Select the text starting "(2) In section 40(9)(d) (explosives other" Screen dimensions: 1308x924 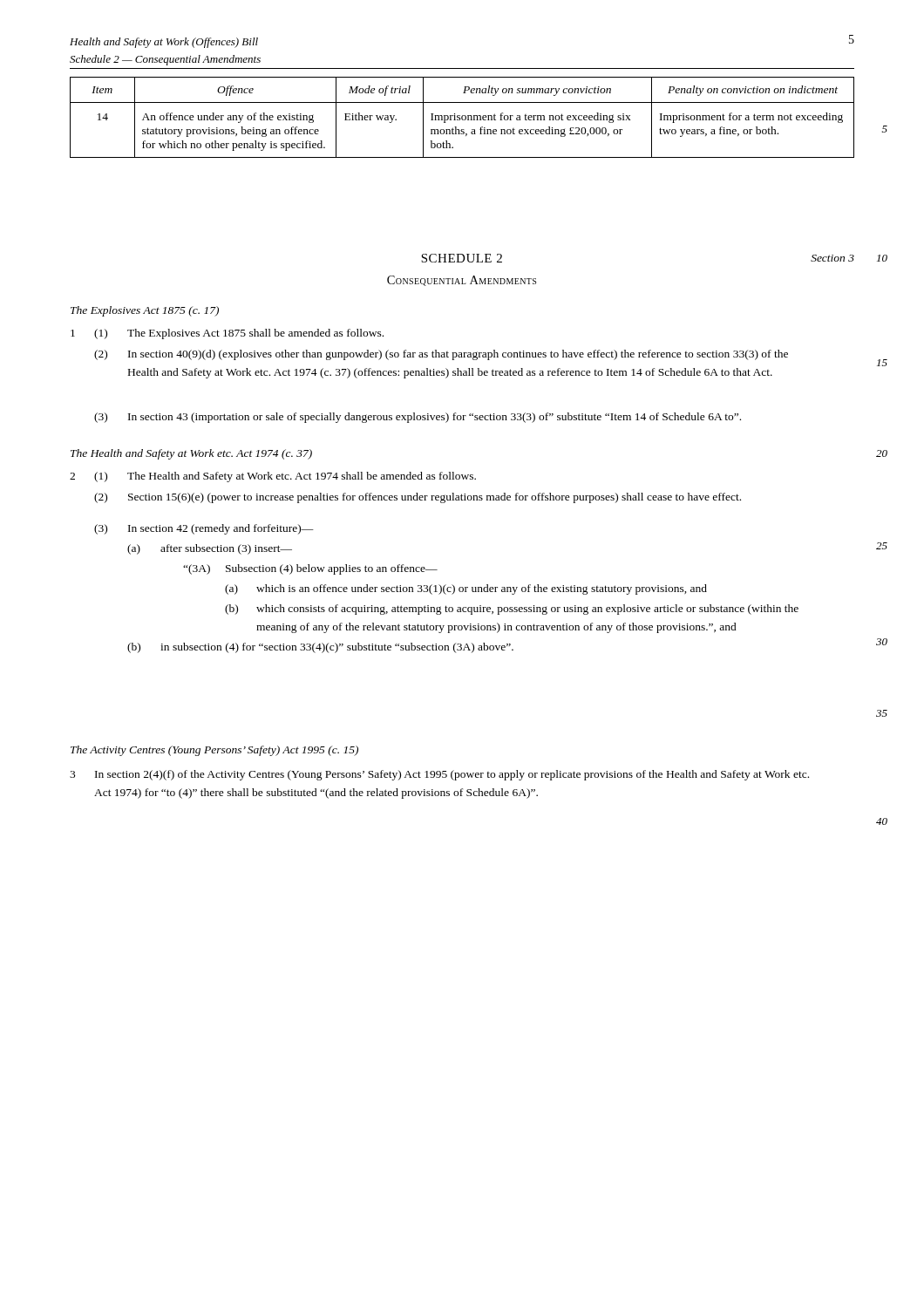coord(445,364)
